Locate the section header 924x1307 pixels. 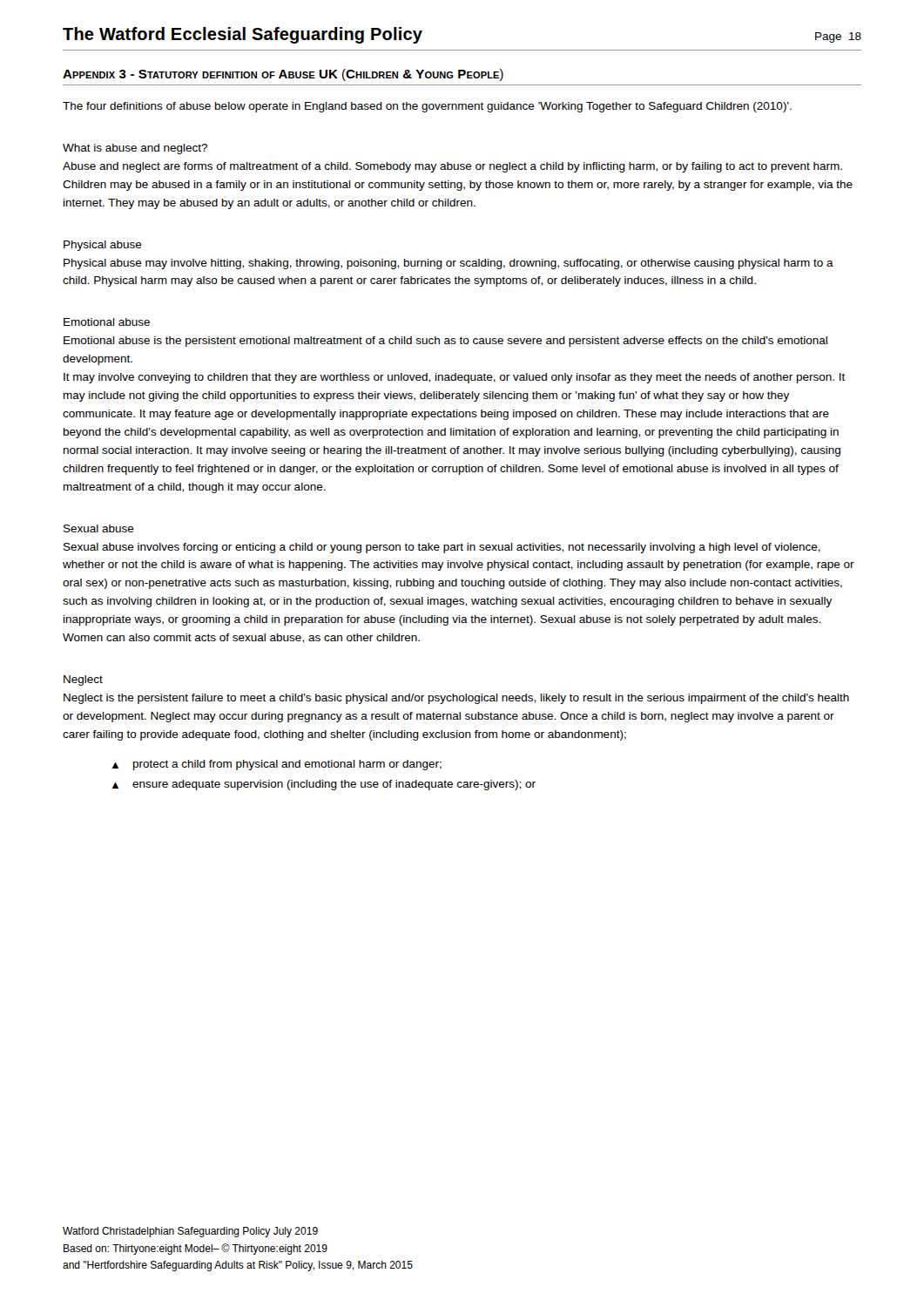(x=283, y=74)
